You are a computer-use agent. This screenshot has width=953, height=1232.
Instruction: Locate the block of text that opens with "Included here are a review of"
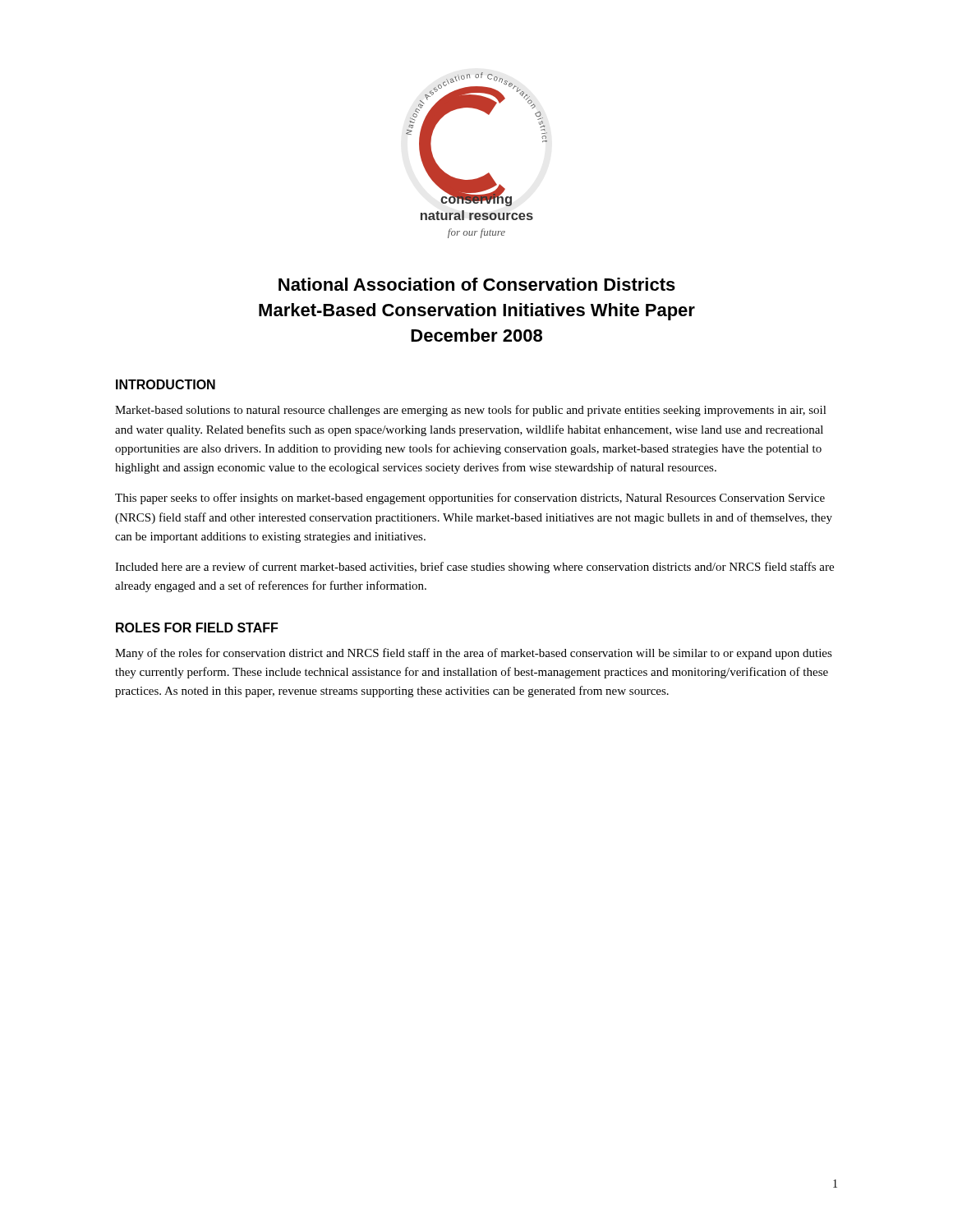[x=475, y=576]
